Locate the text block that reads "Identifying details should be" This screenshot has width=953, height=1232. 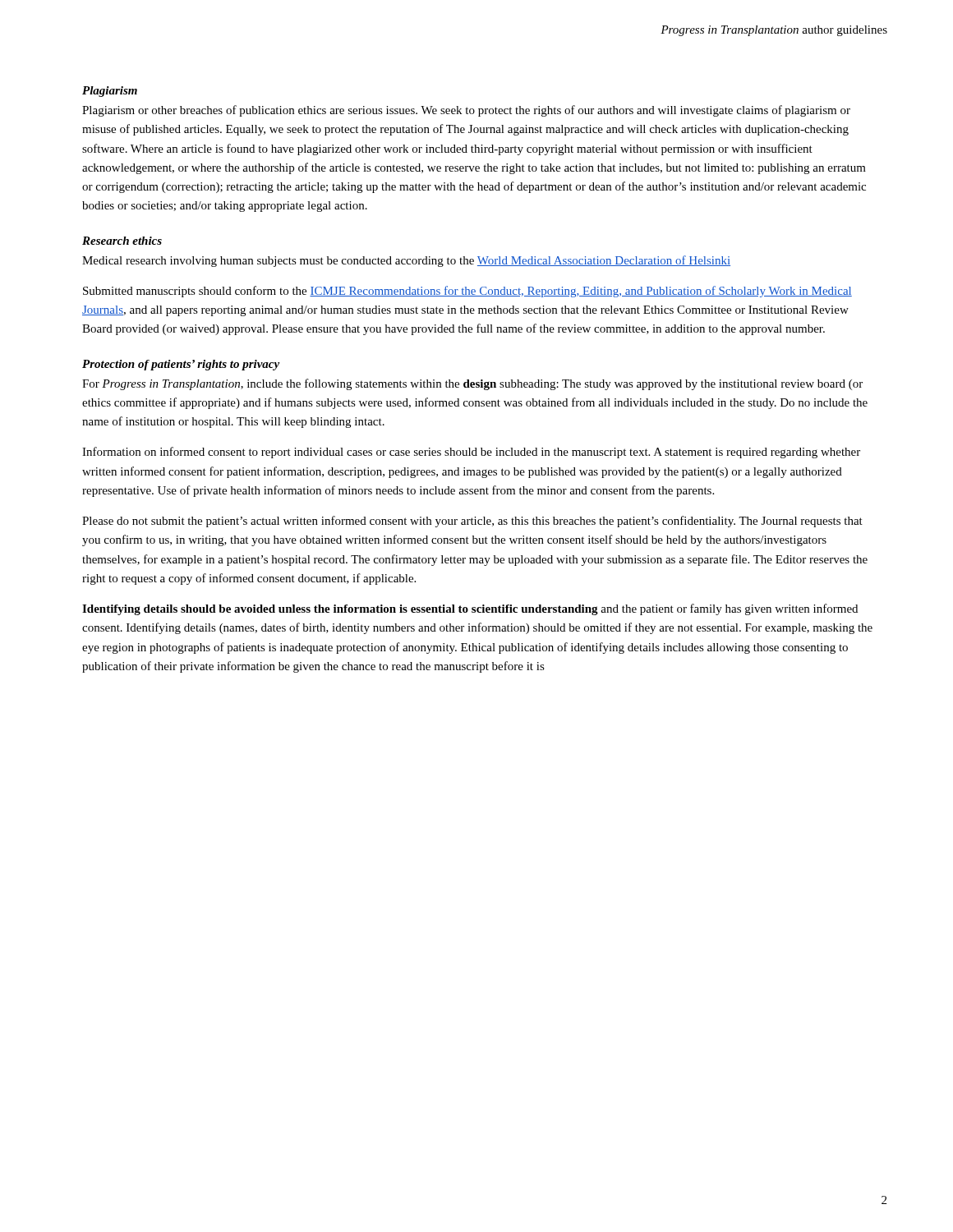pyautogui.click(x=477, y=637)
